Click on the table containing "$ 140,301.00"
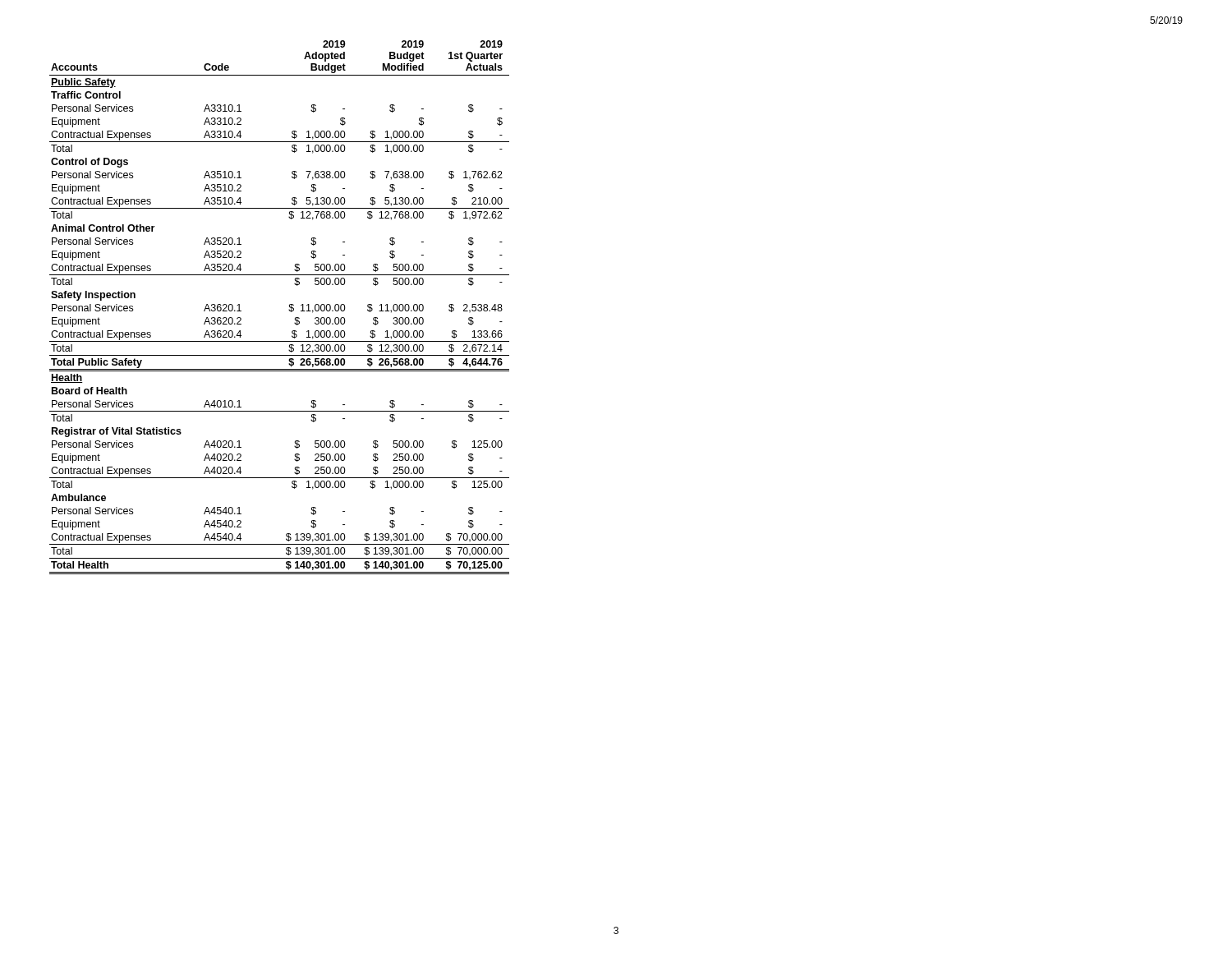Viewport: 1232px width, 953px height. pos(279,306)
